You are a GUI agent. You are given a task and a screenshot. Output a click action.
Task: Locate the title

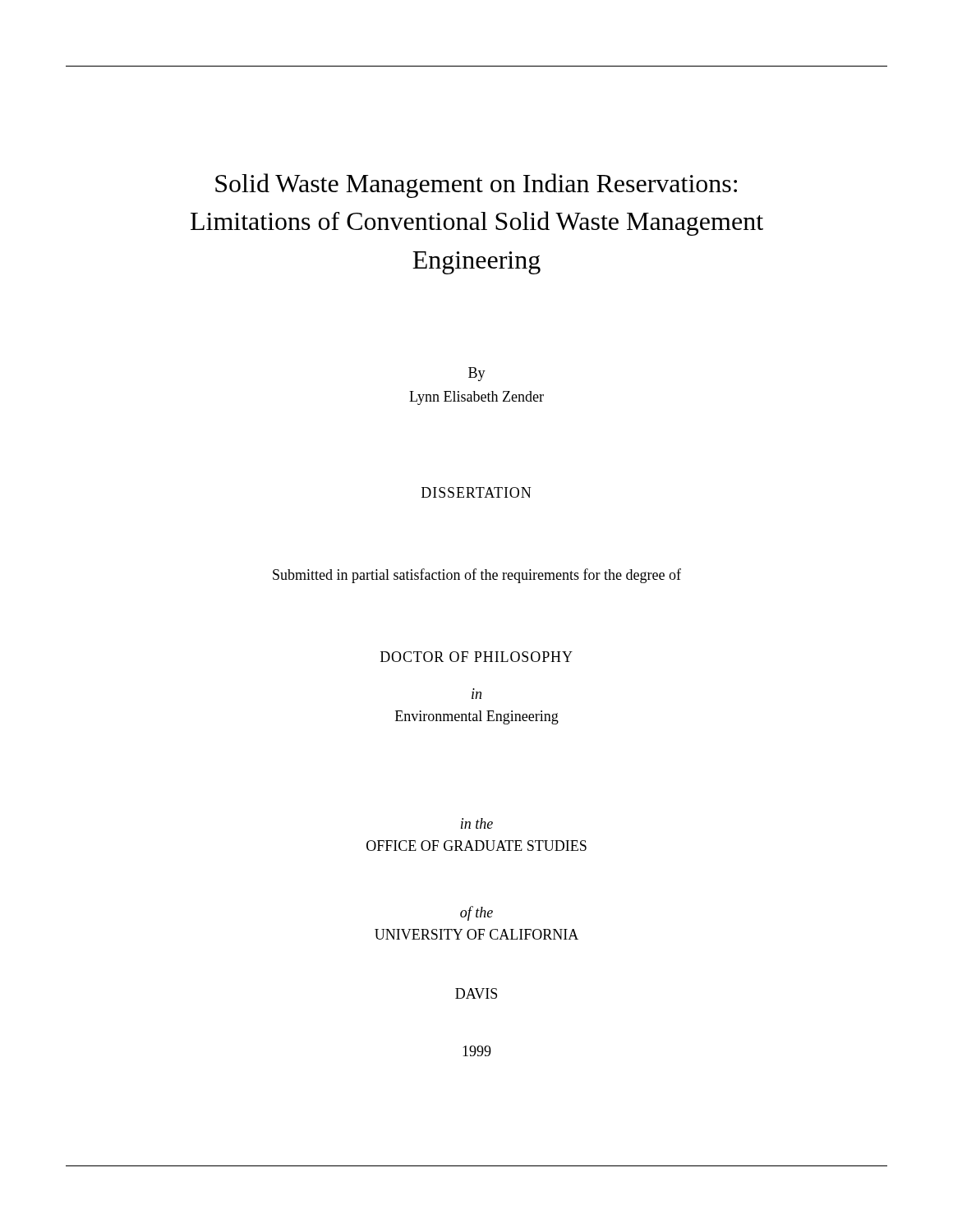(x=476, y=221)
